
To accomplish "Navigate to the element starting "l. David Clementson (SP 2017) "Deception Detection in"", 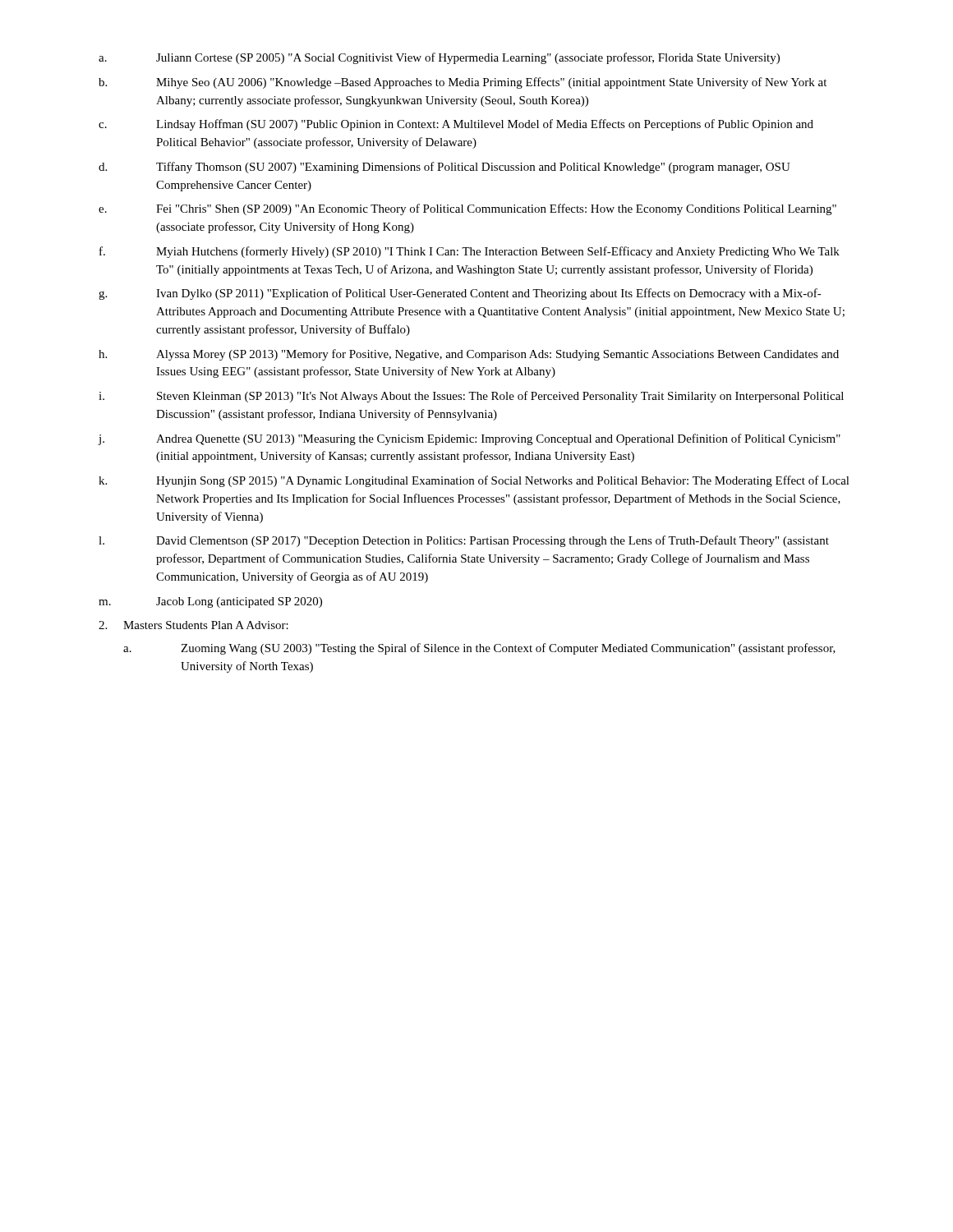I will click(476, 559).
